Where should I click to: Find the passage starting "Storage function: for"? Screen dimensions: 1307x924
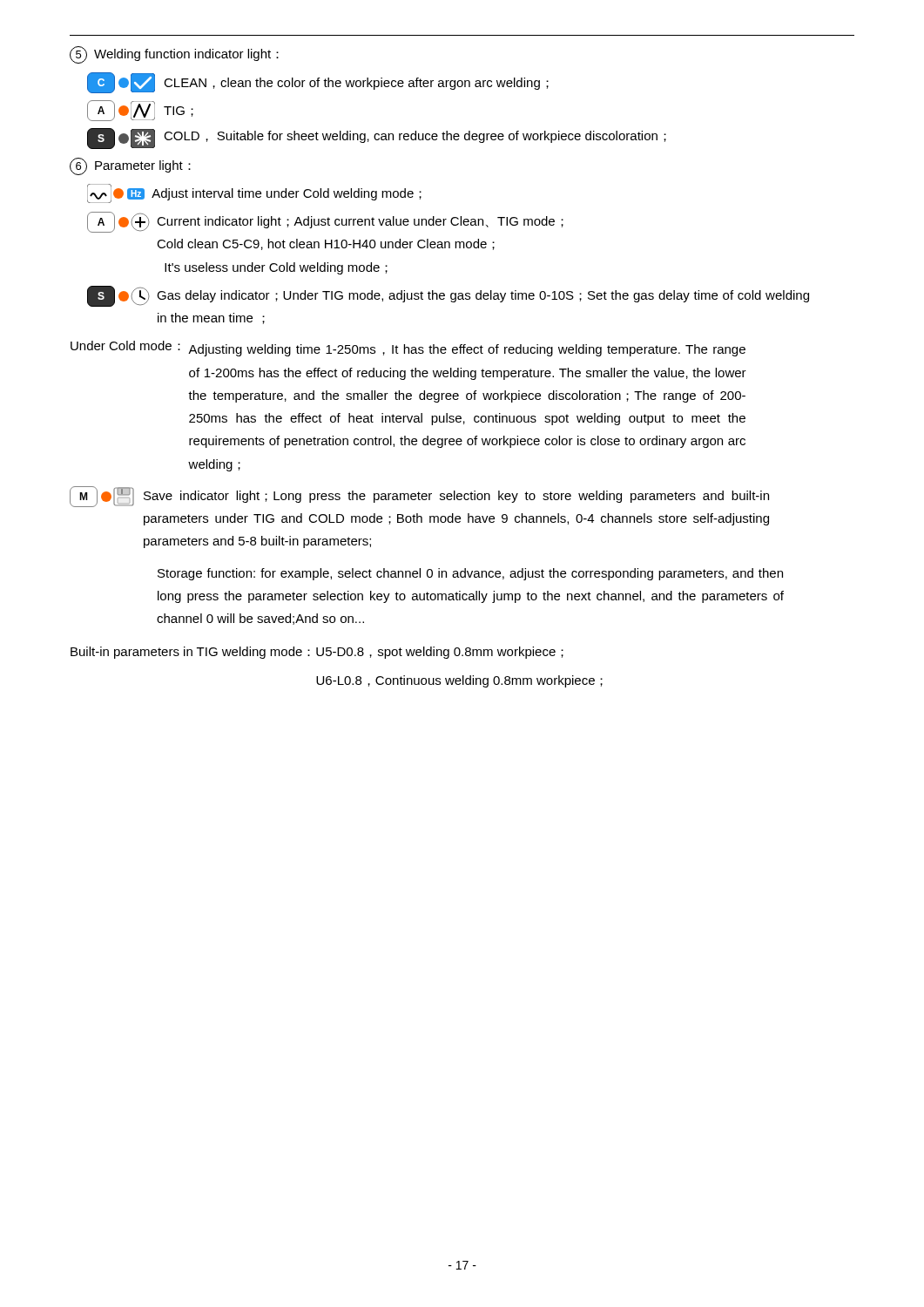(x=470, y=595)
